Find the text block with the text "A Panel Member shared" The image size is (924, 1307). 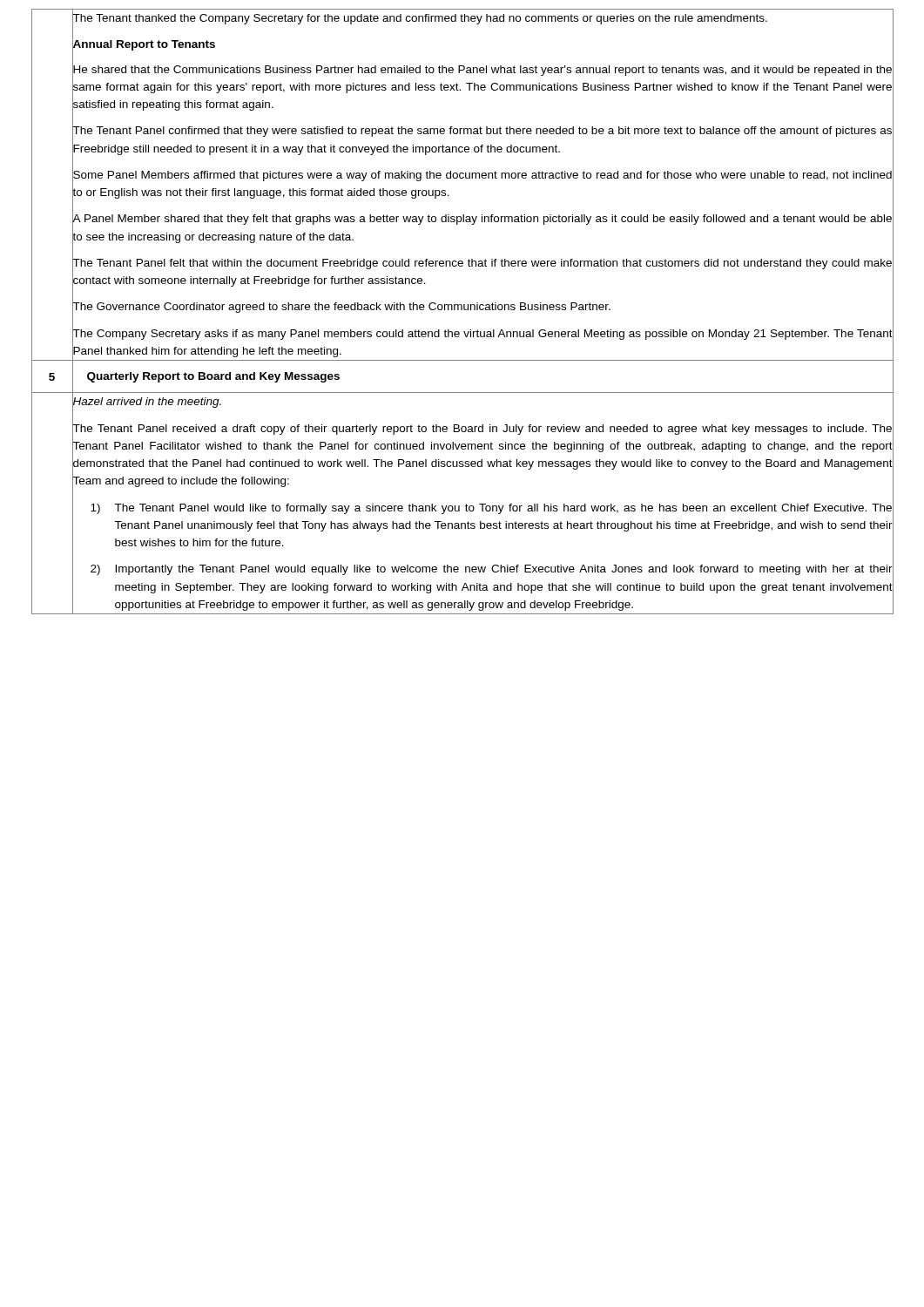(x=482, y=227)
